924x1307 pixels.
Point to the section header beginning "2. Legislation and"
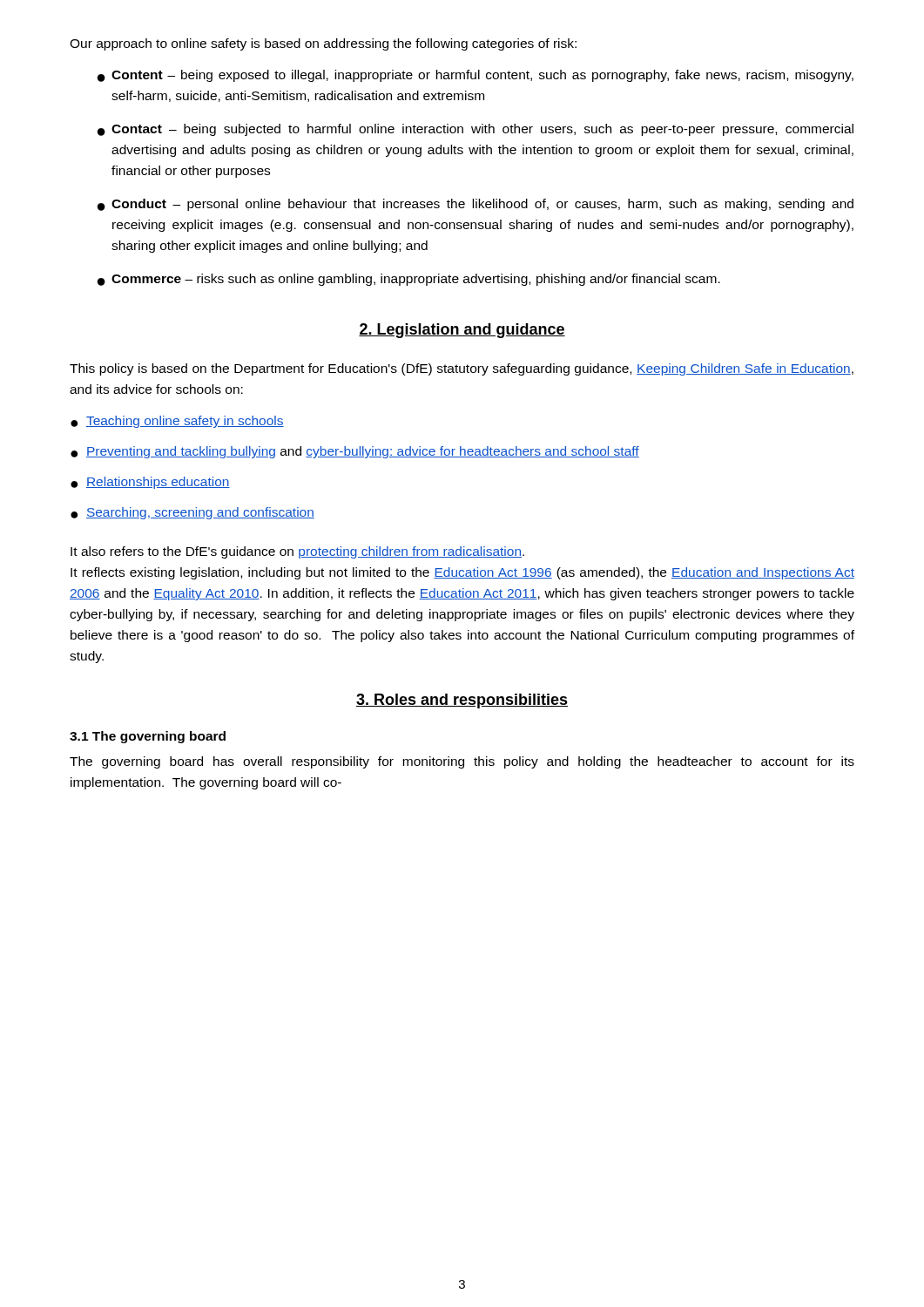click(462, 329)
